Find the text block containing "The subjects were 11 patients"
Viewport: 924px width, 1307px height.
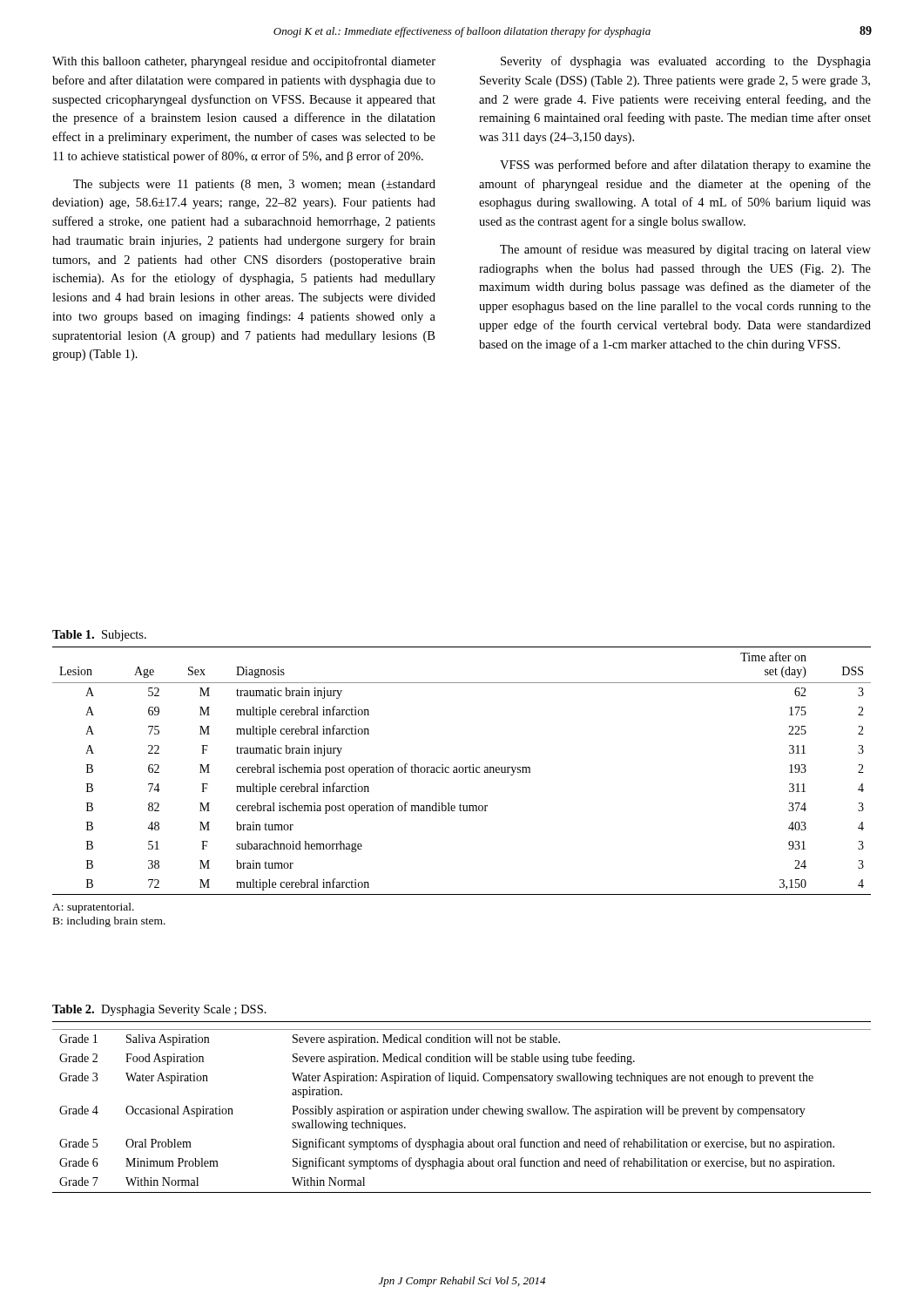pyautogui.click(x=244, y=270)
